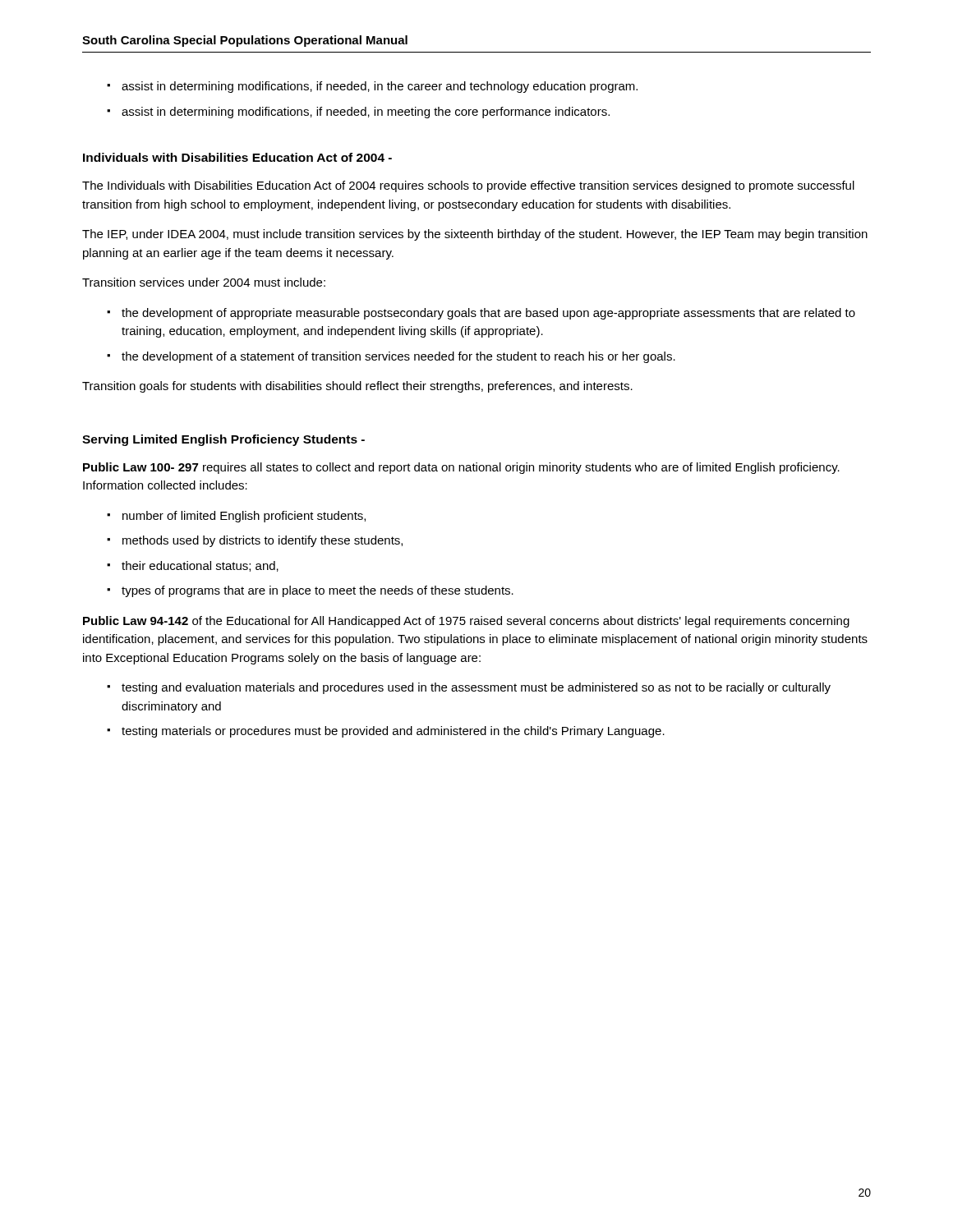Select the text block that says "Transition services under"
The width and height of the screenshot is (953, 1232).
click(x=204, y=282)
